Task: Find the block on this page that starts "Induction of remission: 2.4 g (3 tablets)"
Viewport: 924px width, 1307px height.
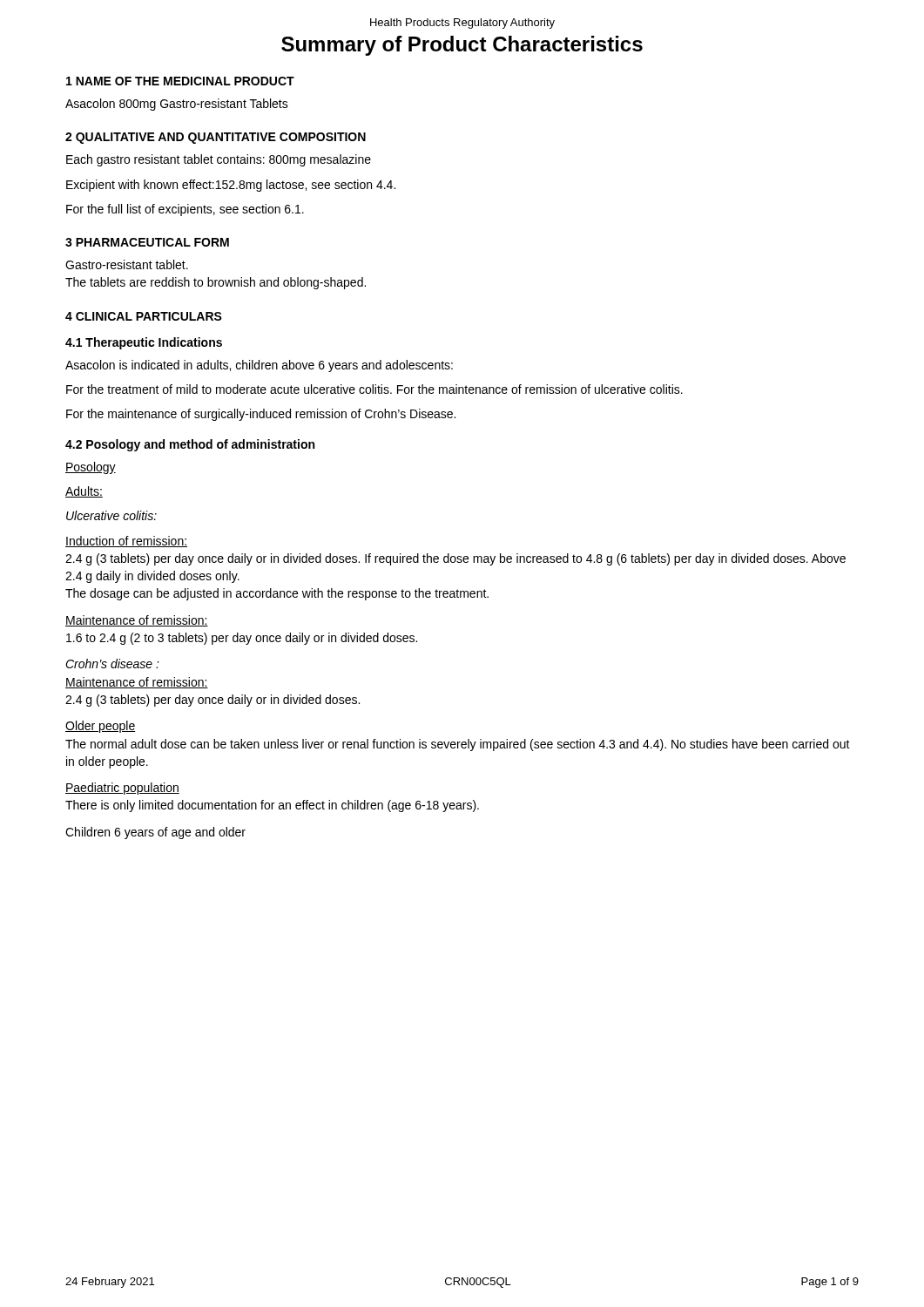Action: pyautogui.click(x=456, y=567)
